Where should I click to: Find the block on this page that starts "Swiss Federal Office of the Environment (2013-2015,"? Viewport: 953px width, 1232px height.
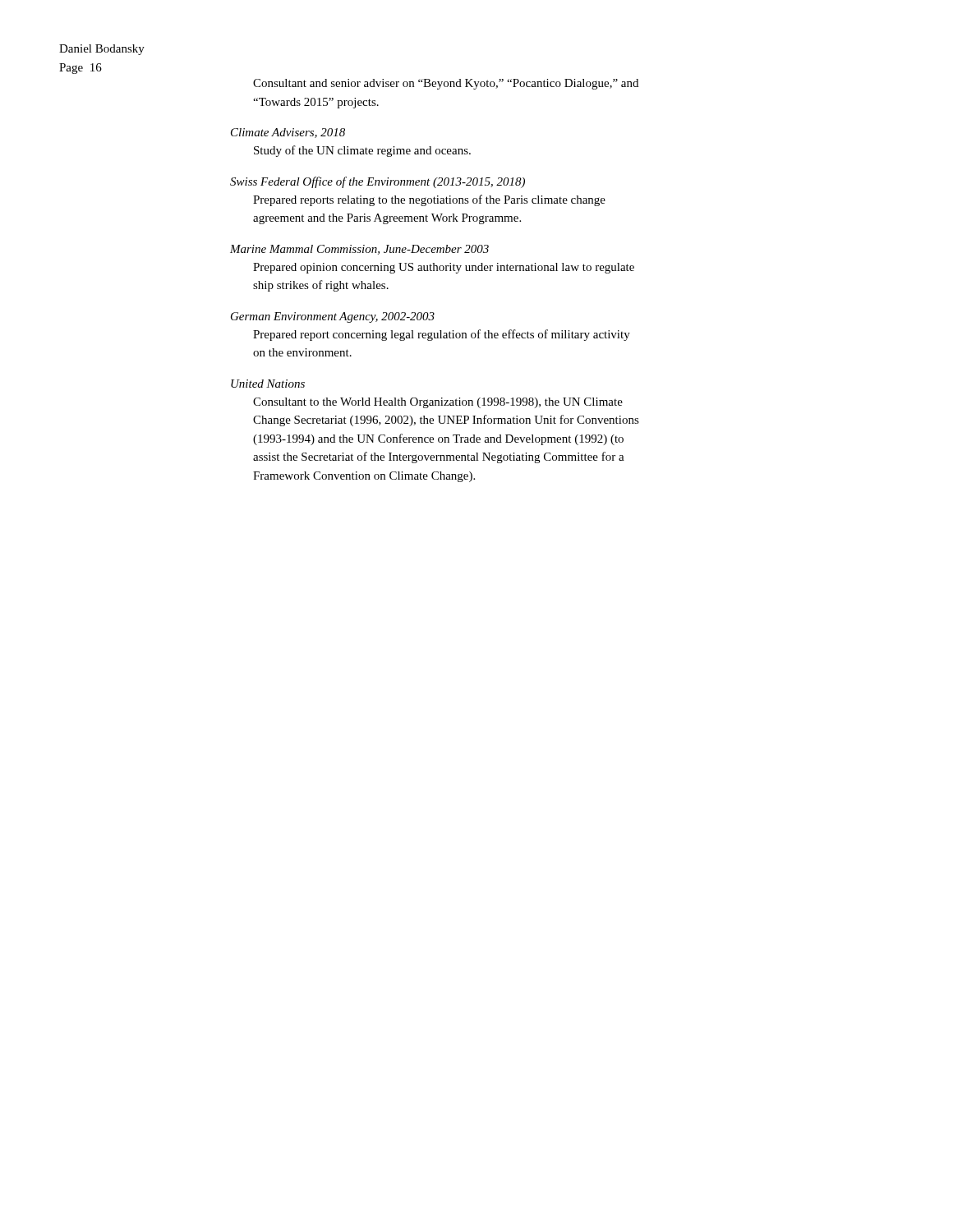[x=526, y=201]
